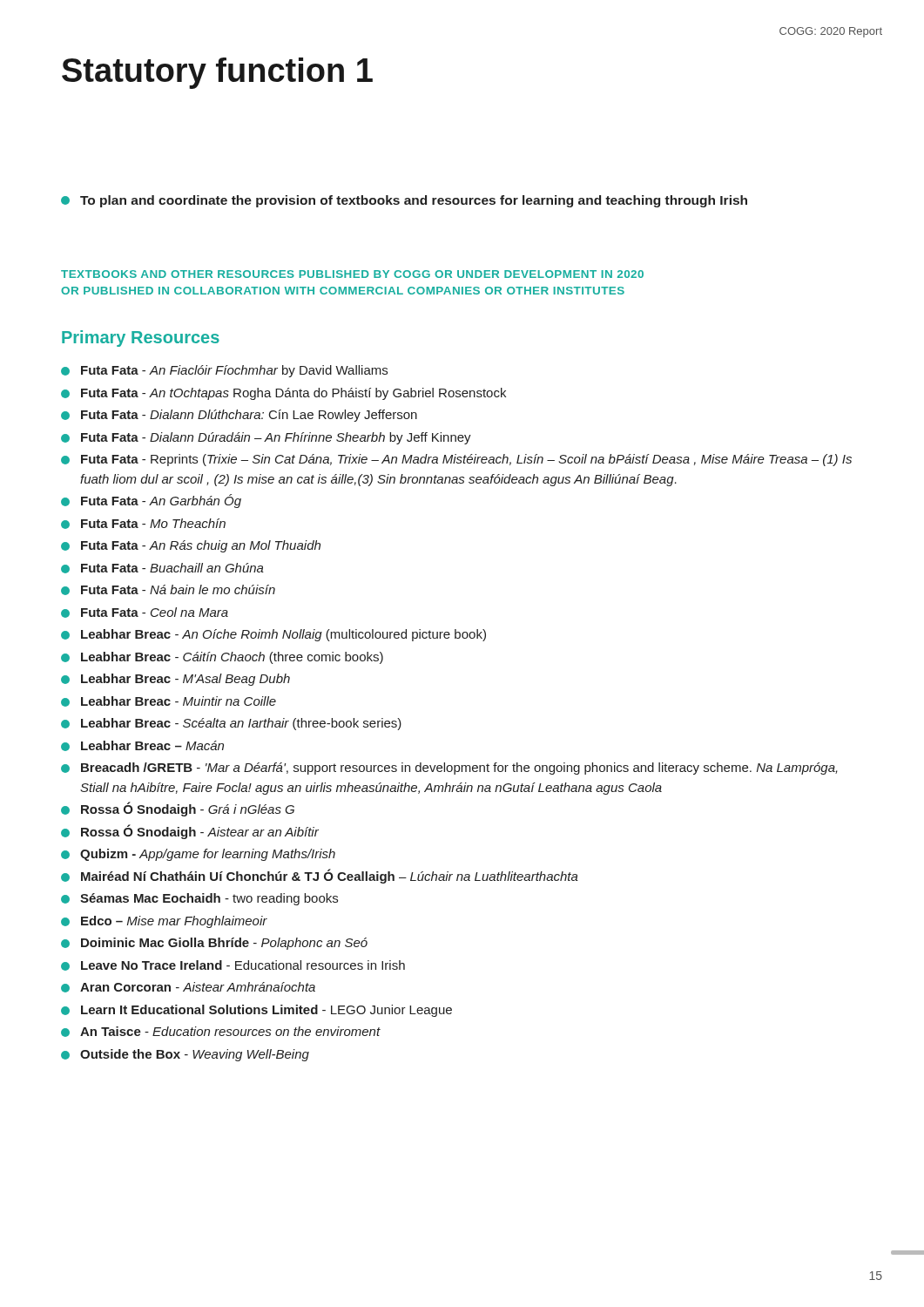Navigate to the passage starting "Leabhar Breac – Macán"
The image size is (924, 1307).
(x=142, y=746)
